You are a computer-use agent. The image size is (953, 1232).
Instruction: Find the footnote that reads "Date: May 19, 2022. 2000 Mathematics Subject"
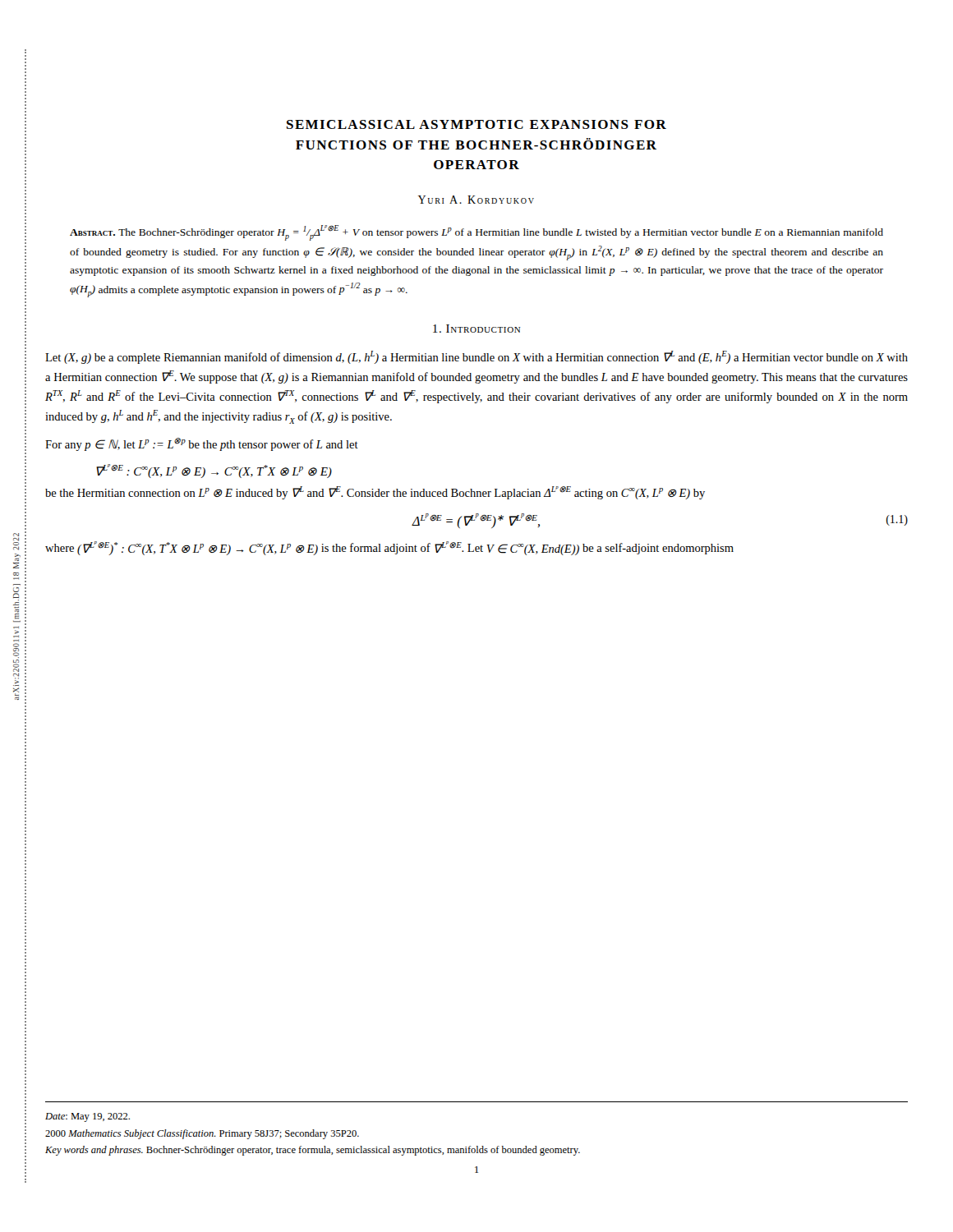87,1117
